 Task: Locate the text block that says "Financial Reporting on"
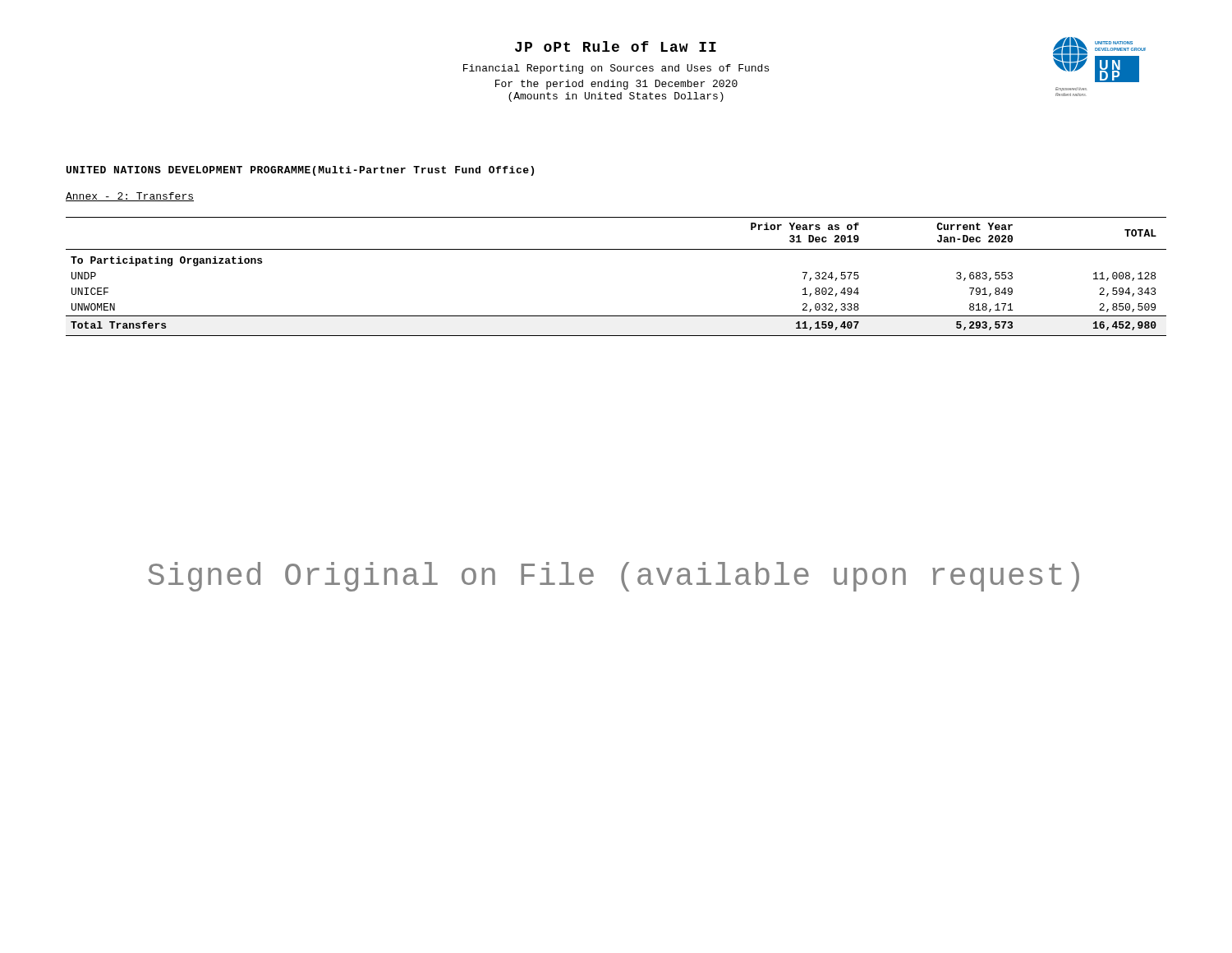(616, 69)
